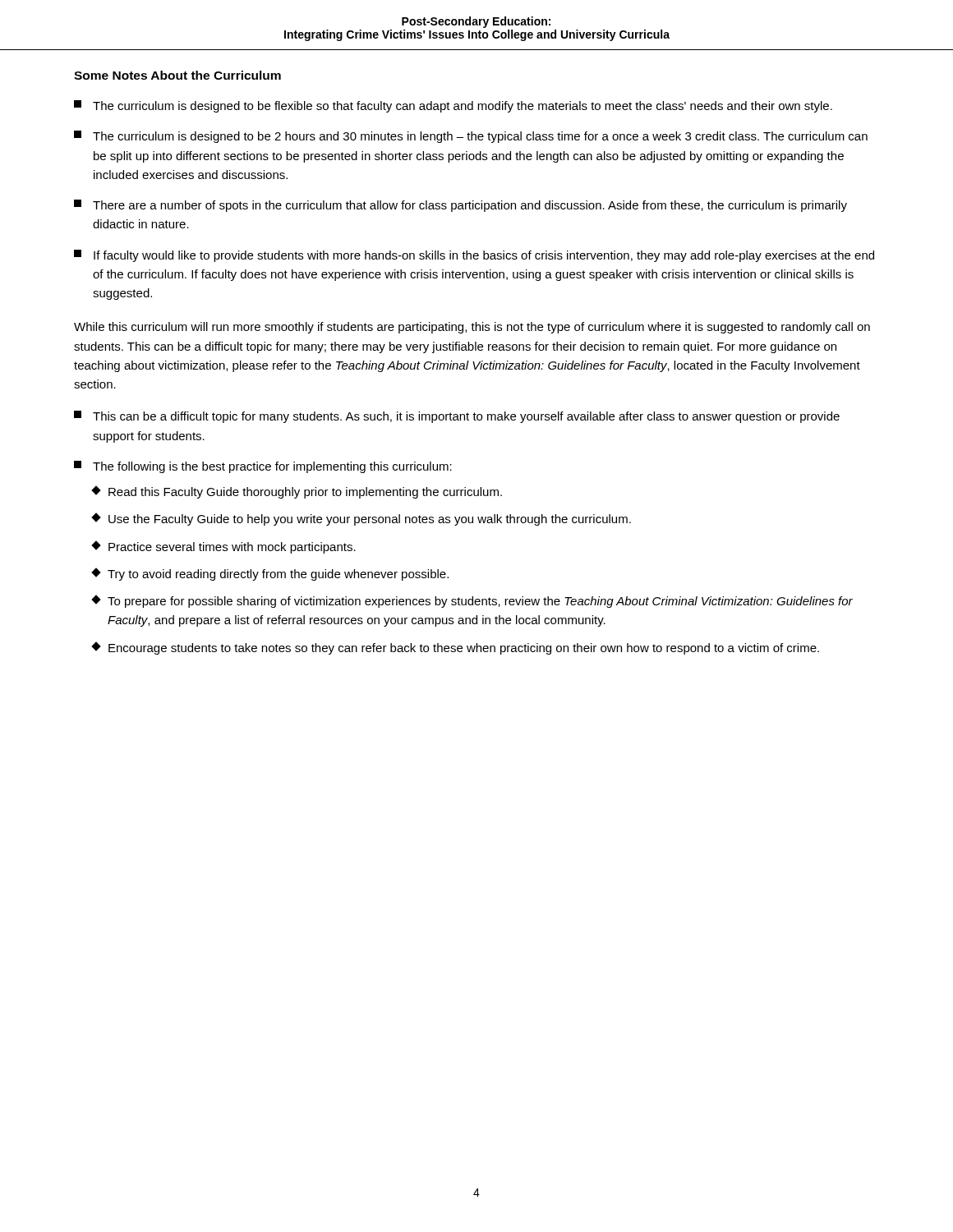Find the block on this page that starts "This can be"
The width and height of the screenshot is (953, 1232).
click(x=476, y=426)
